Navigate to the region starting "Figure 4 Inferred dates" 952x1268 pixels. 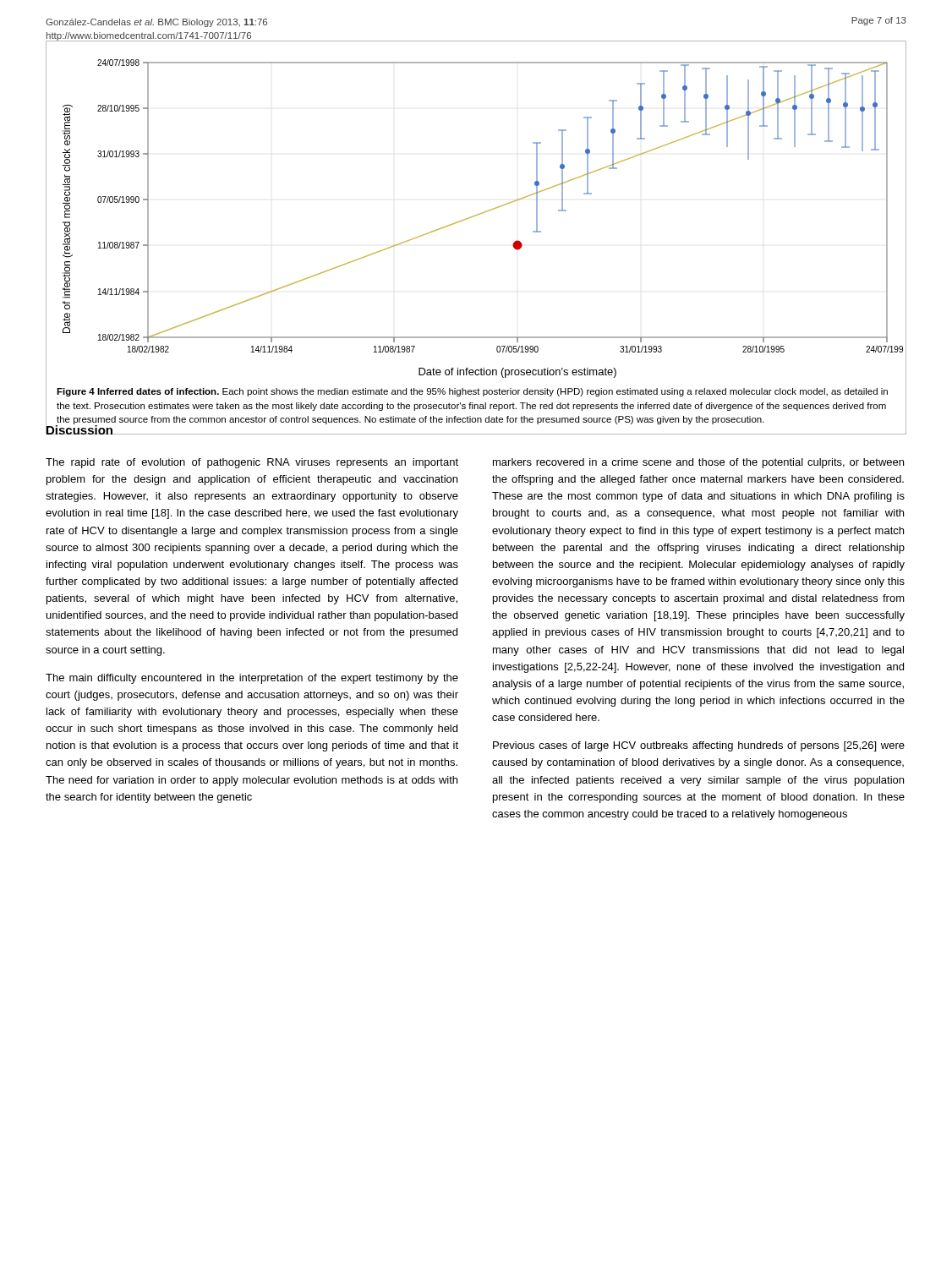click(x=472, y=406)
